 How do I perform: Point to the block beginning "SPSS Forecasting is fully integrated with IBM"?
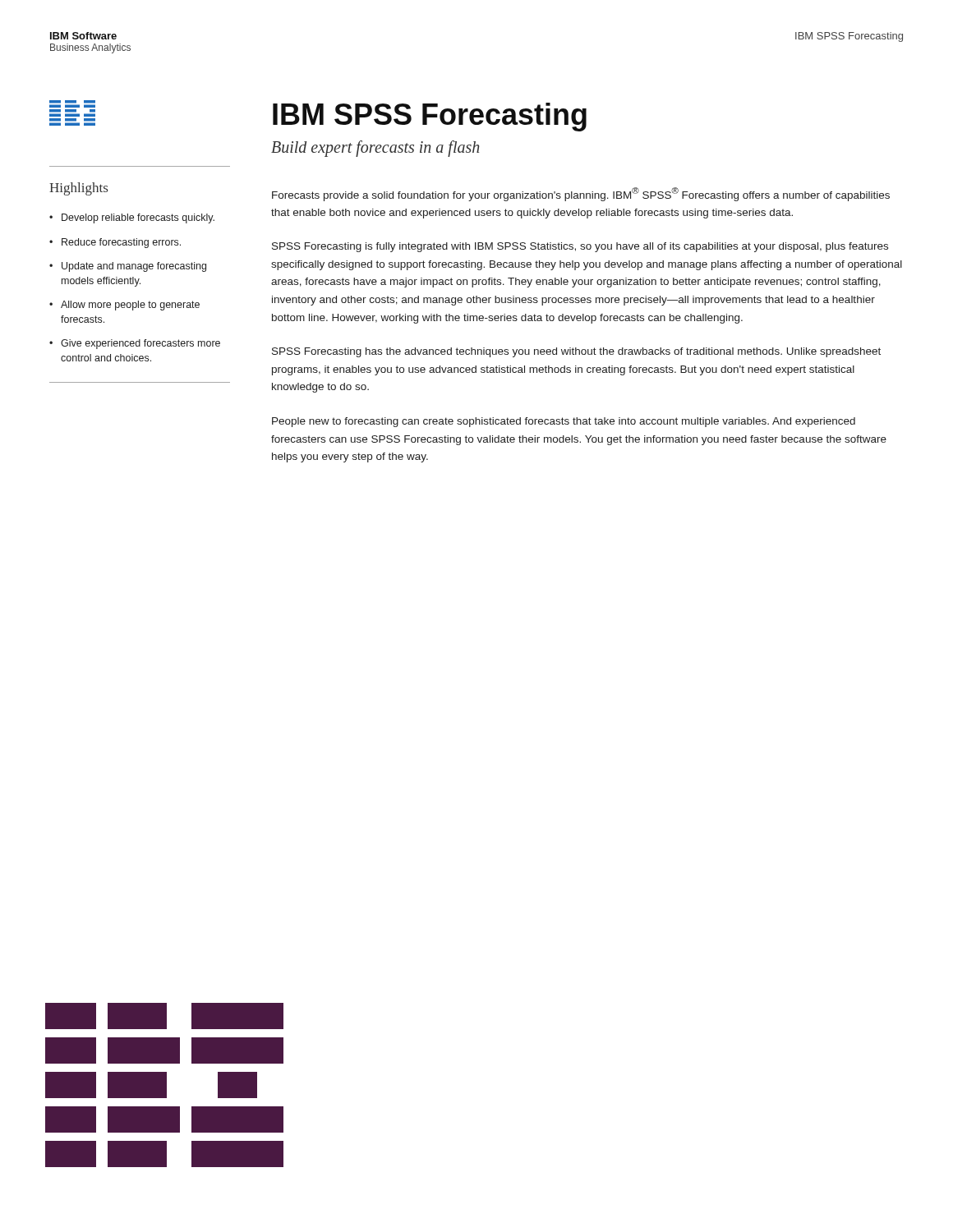[587, 282]
